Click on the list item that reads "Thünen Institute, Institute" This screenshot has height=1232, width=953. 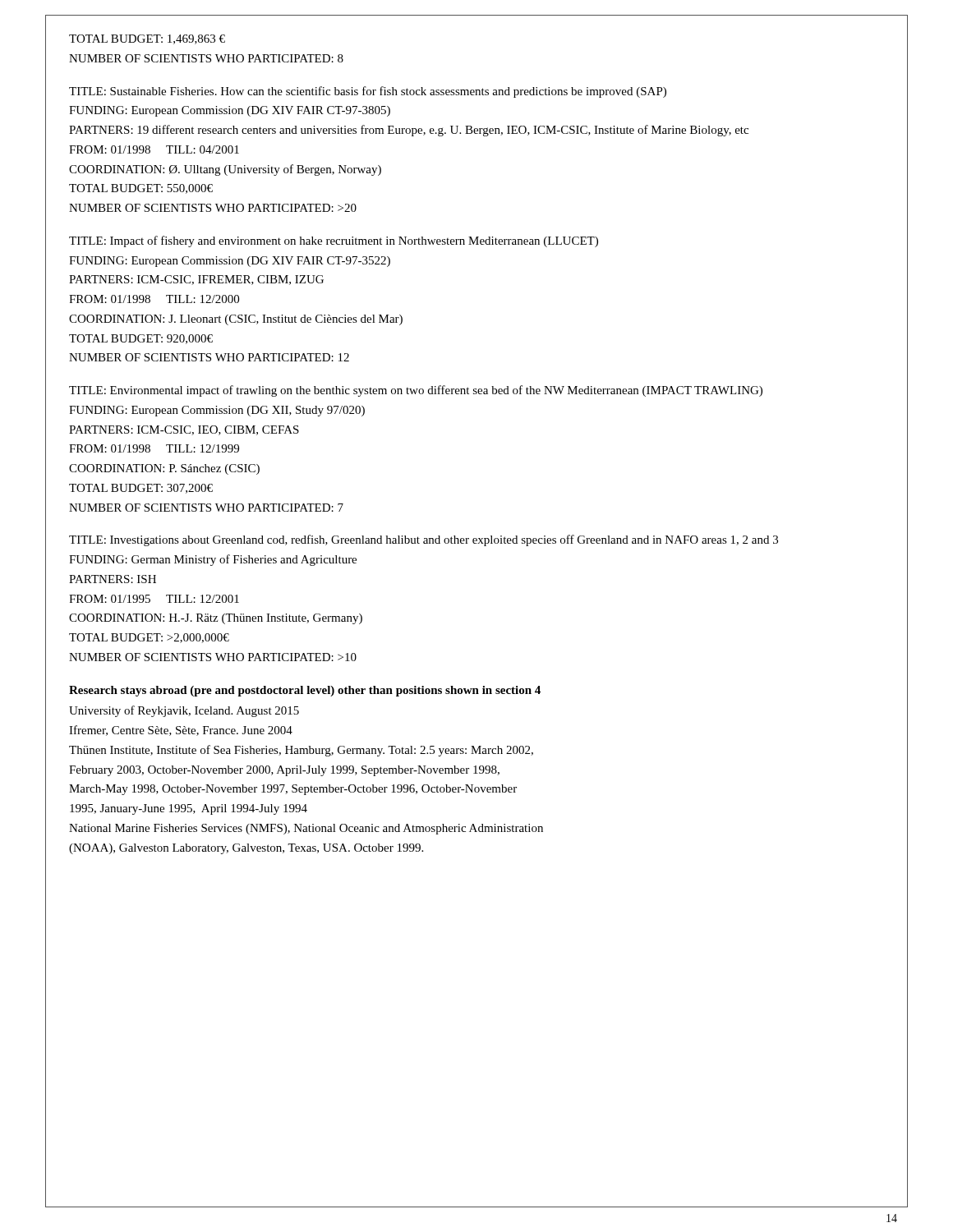pos(476,780)
